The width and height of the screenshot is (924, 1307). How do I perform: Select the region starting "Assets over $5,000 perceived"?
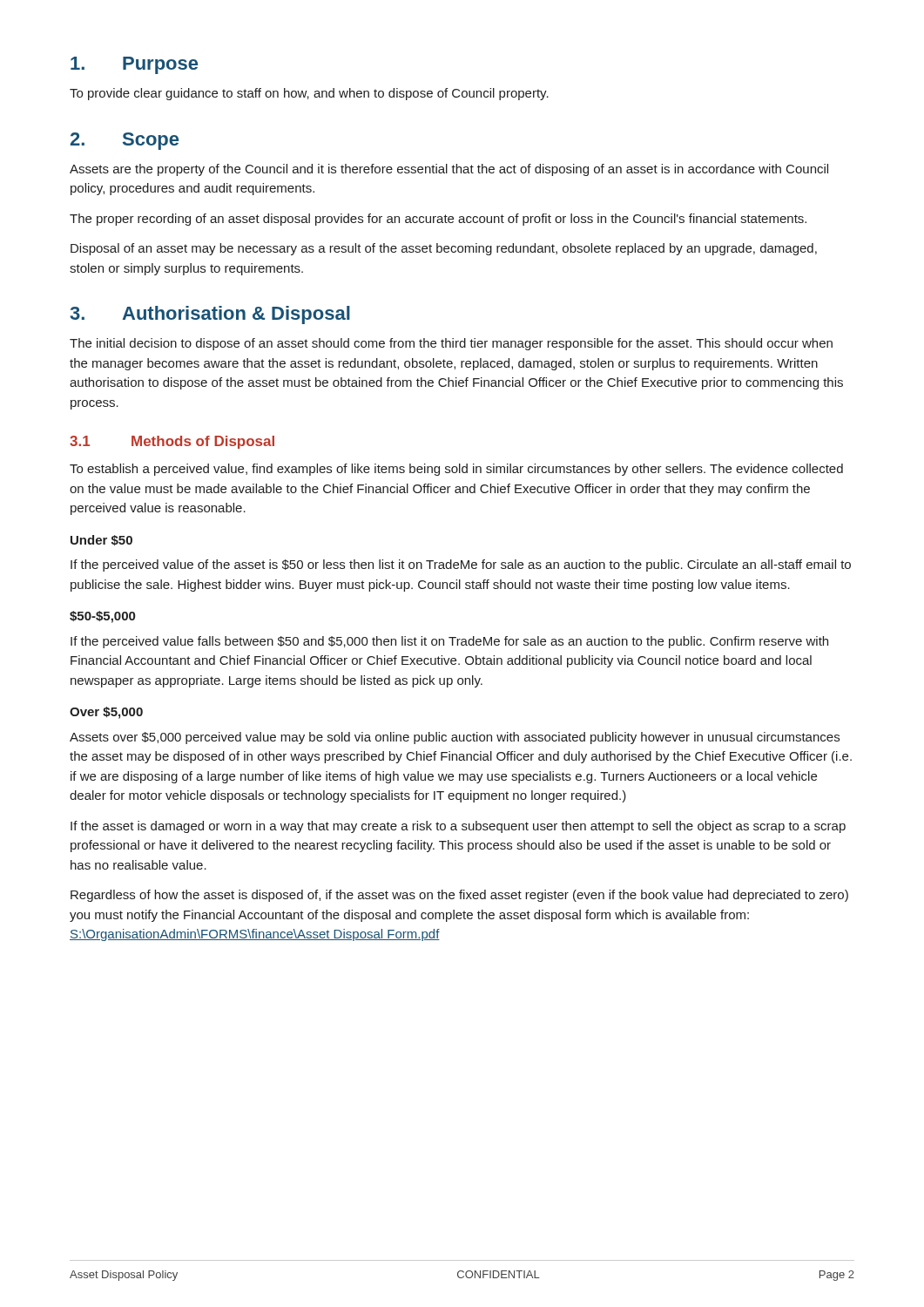click(461, 766)
